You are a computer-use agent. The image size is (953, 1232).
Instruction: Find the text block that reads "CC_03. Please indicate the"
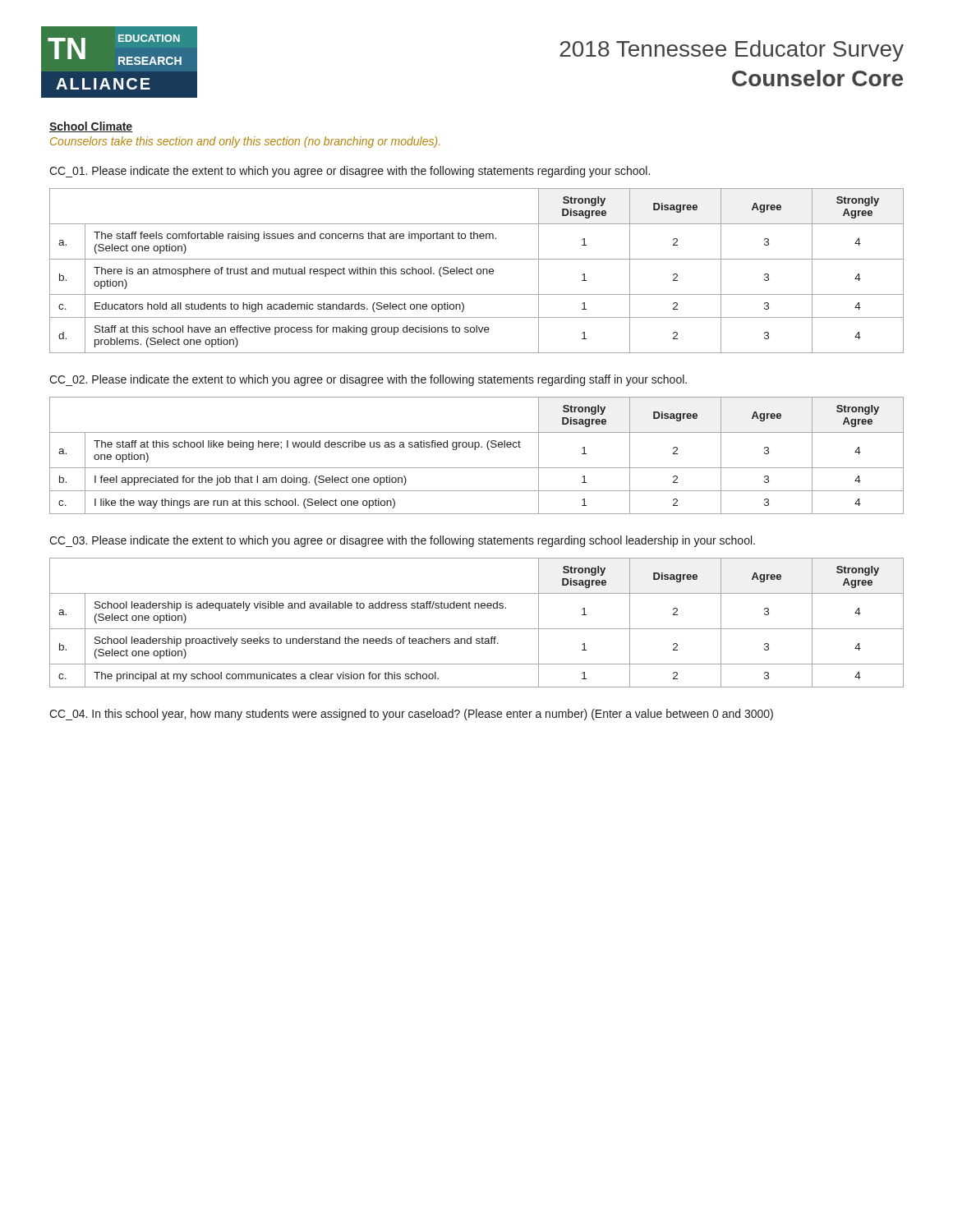(403, 540)
